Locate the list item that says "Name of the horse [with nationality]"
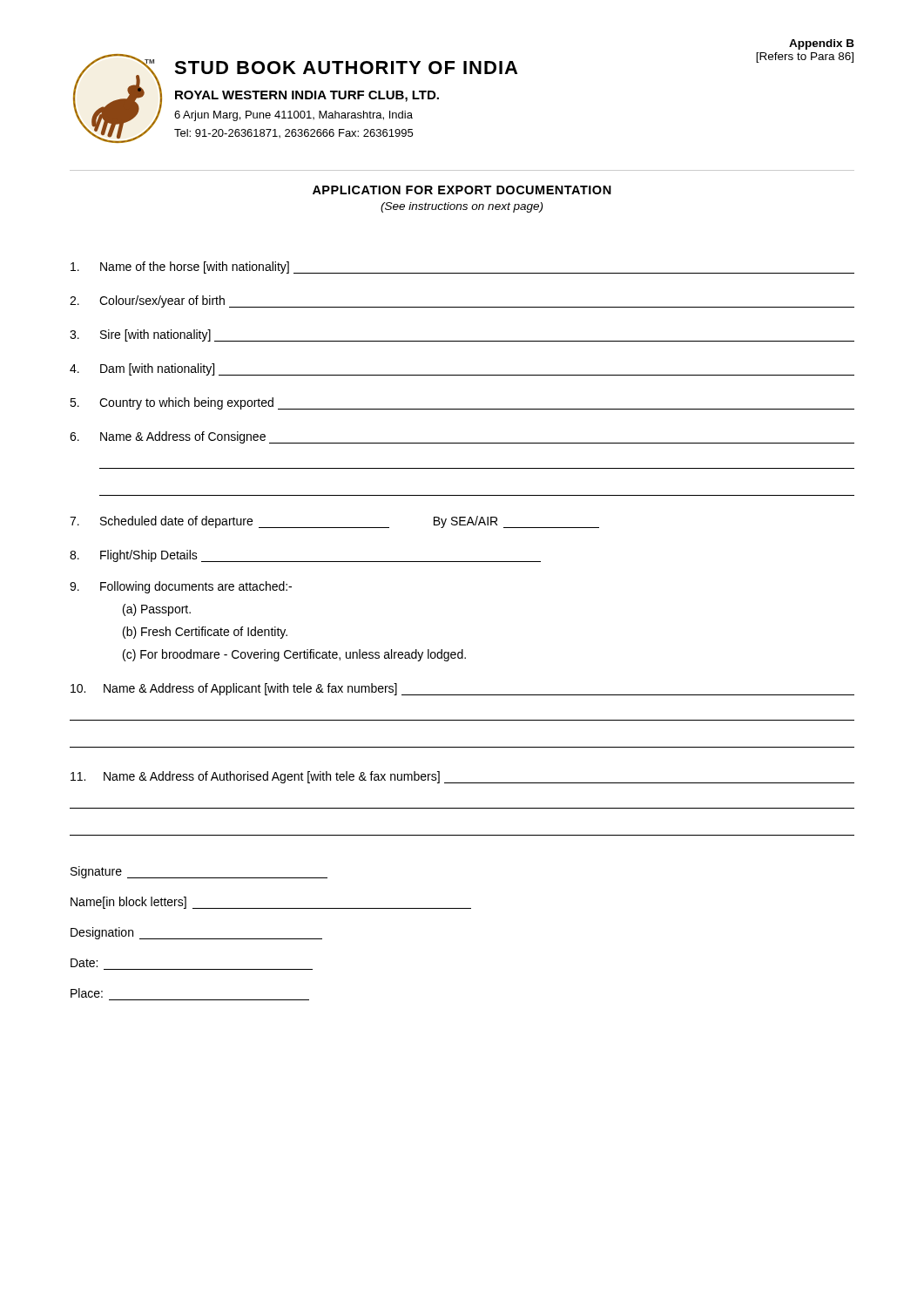 coord(462,265)
